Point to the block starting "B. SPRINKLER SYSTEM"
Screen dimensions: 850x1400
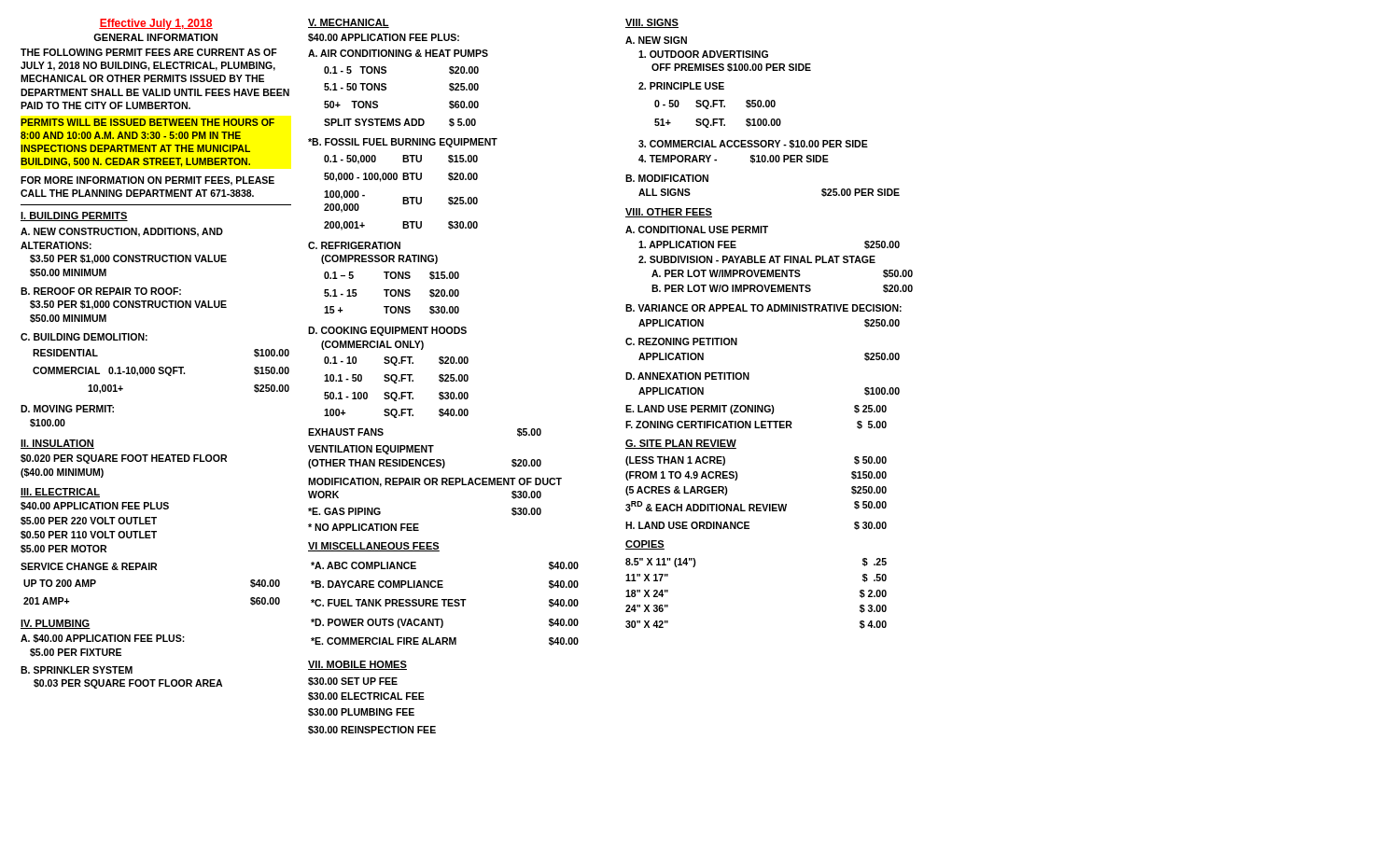point(122,676)
